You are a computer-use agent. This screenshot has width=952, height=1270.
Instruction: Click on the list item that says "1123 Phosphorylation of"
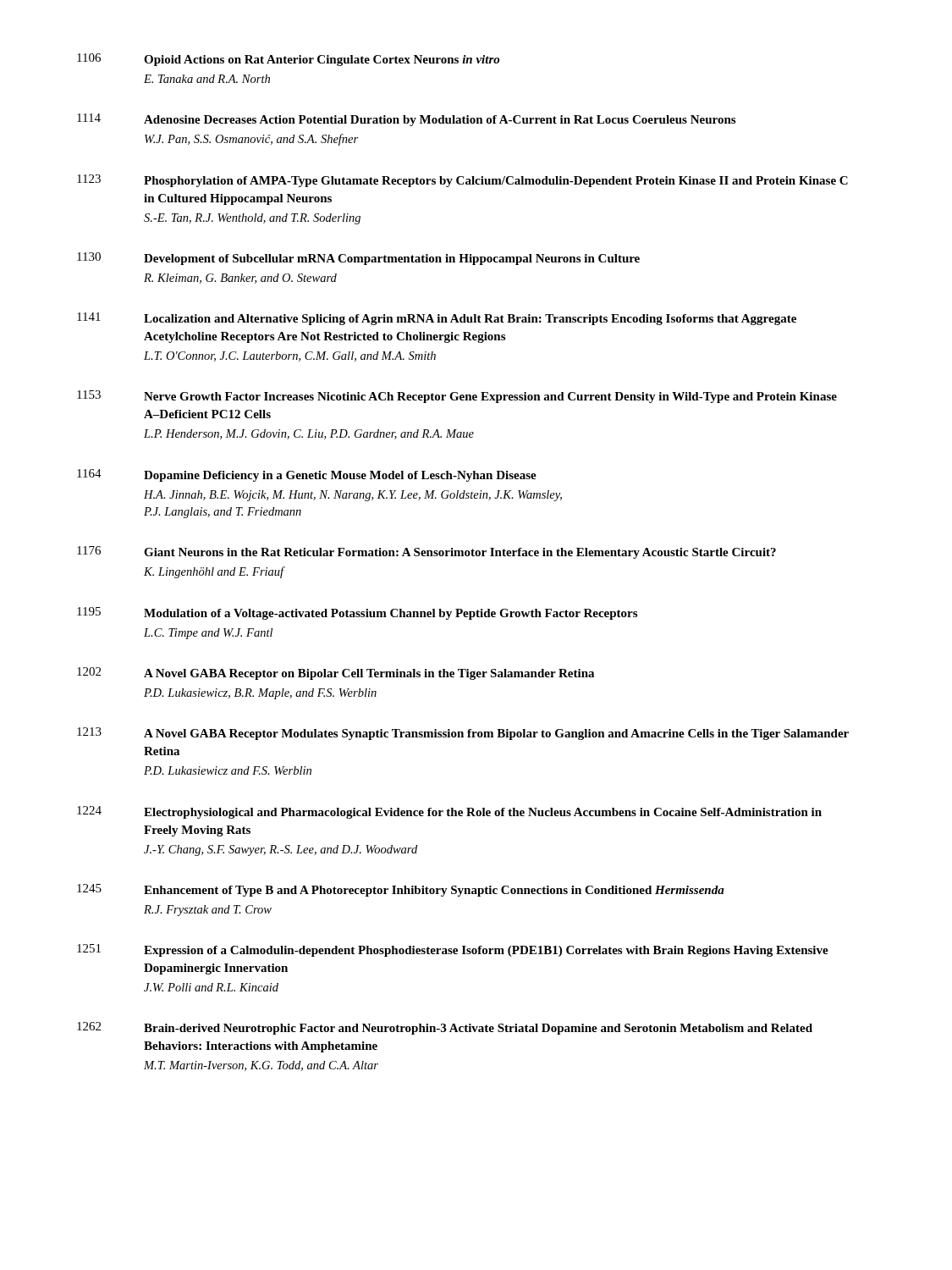click(x=462, y=181)
